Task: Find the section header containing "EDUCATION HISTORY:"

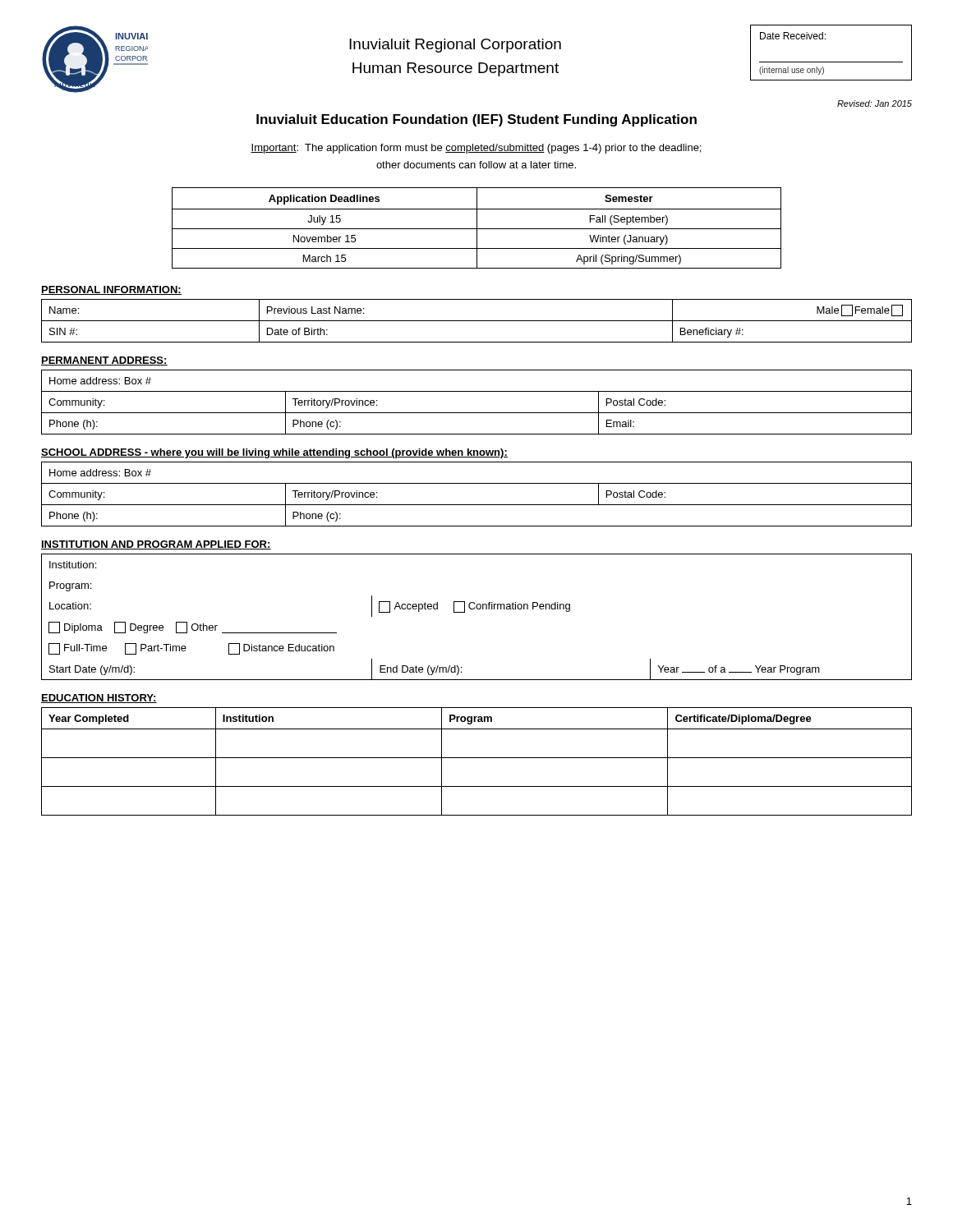Action: tap(99, 698)
